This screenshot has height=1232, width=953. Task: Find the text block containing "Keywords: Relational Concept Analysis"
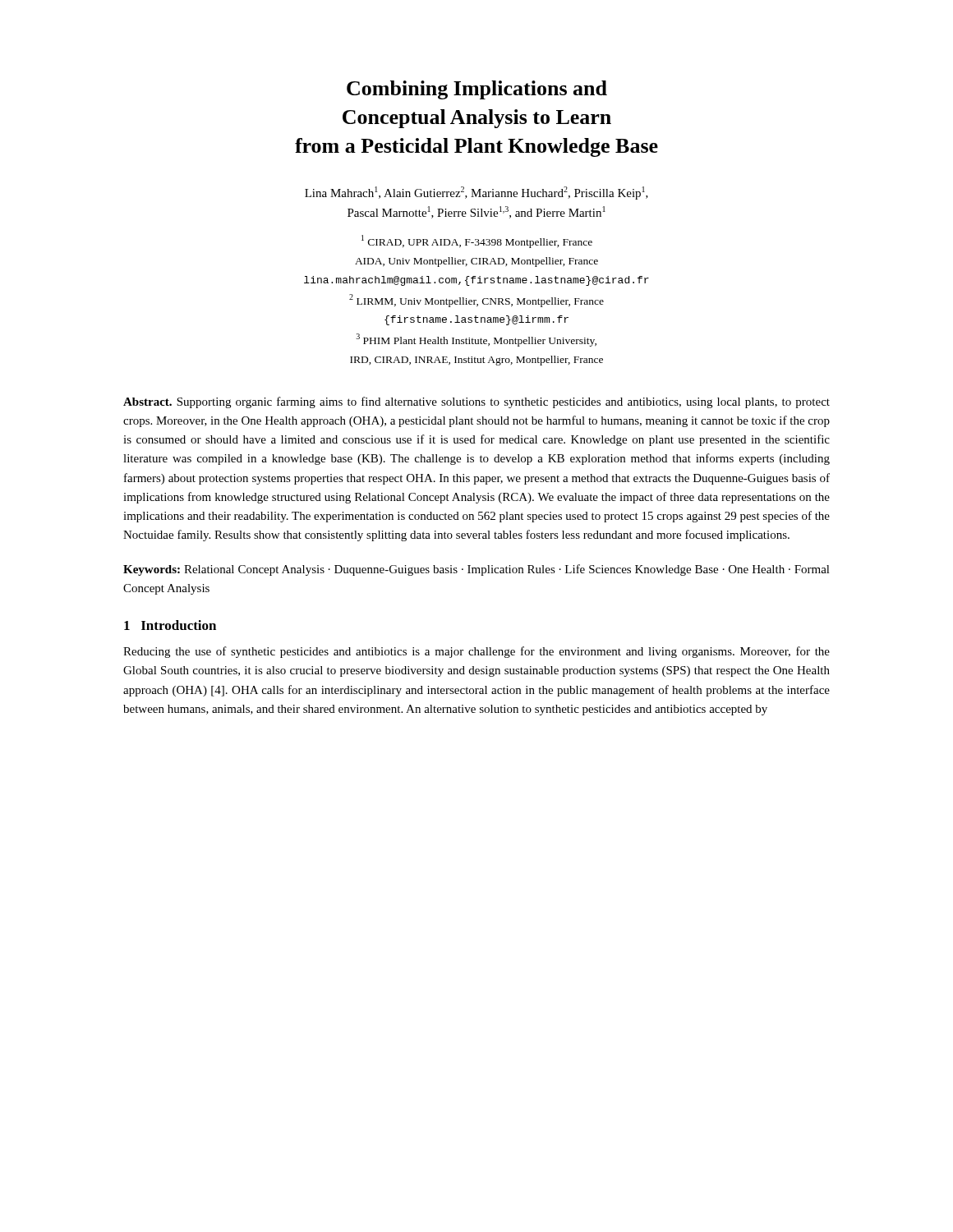[x=476, y=578]
